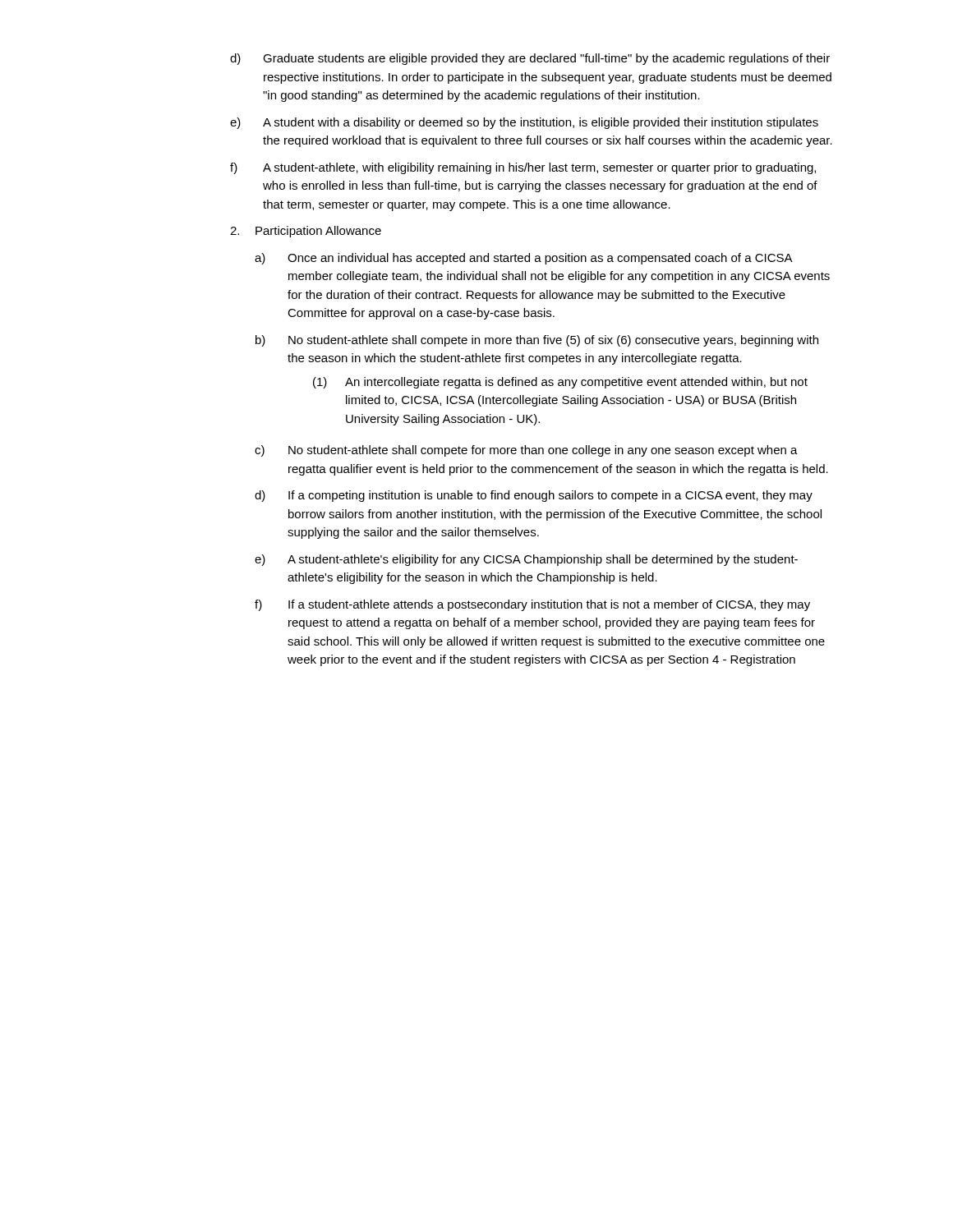Image resolution: width=953 pixels, height=1232 pixels.
Task: Find the block on this page that starts "f) If a student-athlete attends a postsecondary institution"
Action: click(x=546, y=632)
